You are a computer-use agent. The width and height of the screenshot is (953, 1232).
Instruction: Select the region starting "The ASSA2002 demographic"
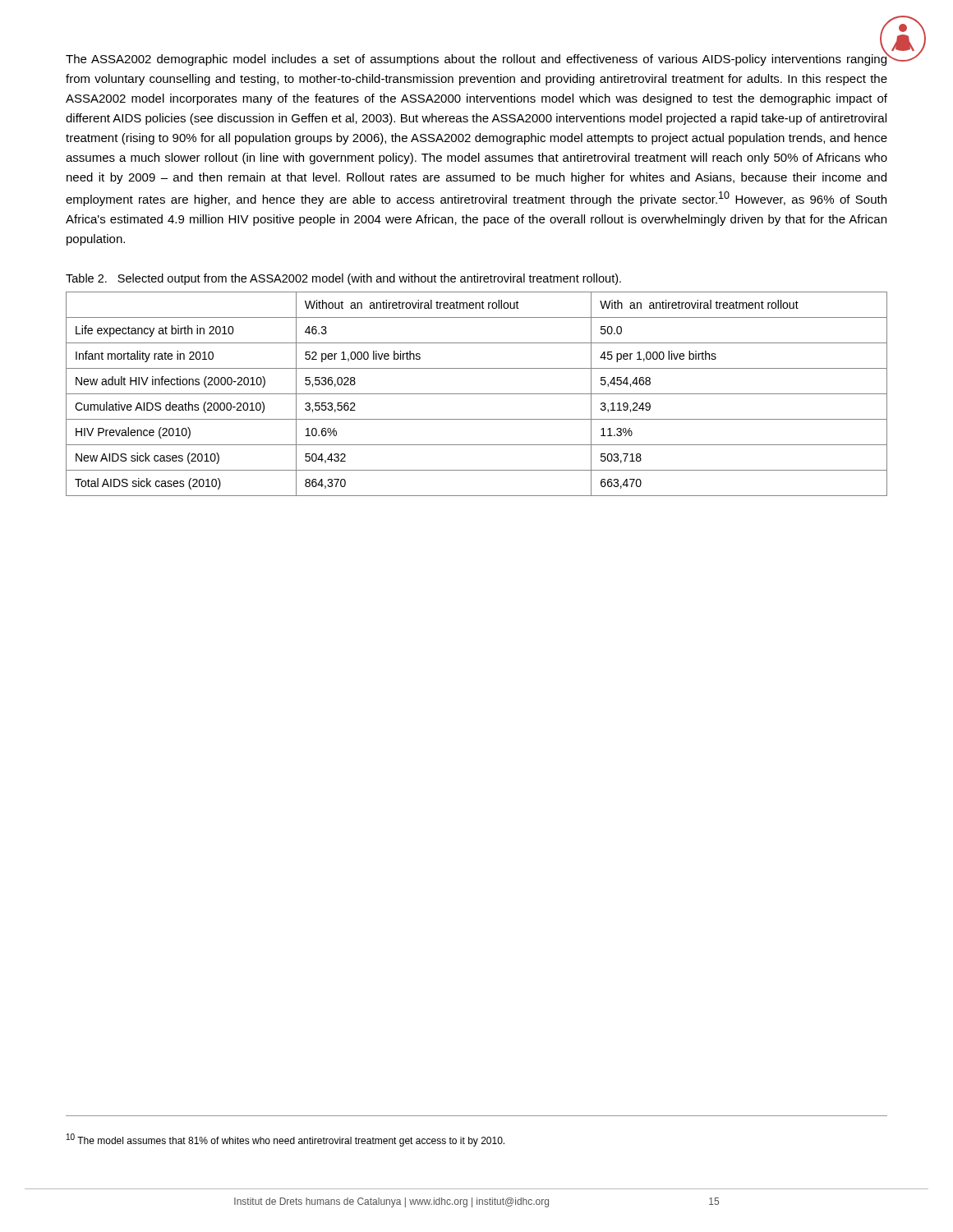(x=476, y=149)
